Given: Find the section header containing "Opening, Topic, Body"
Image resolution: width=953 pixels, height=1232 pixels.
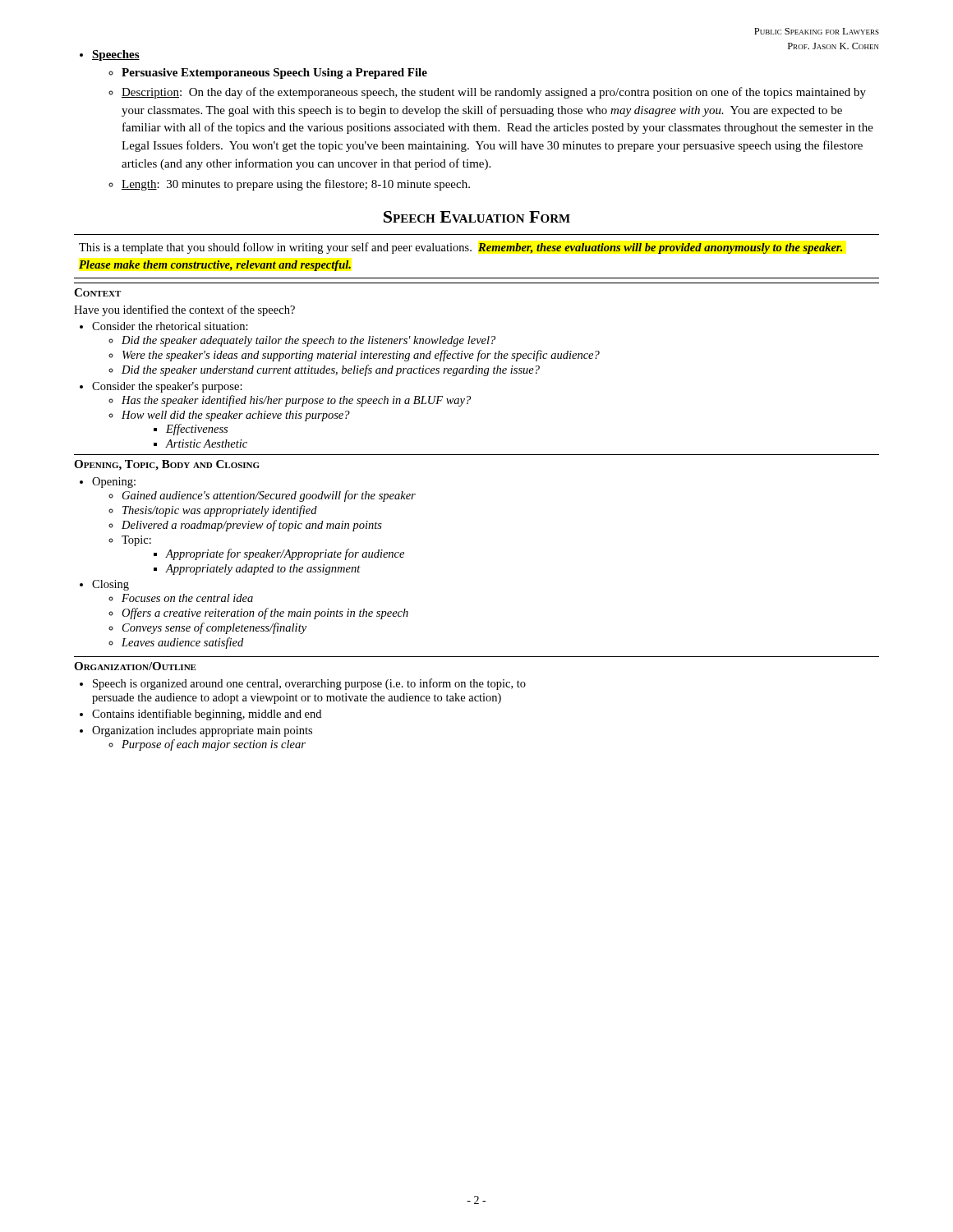Looking at the screenshot, I should click(167, 464).
